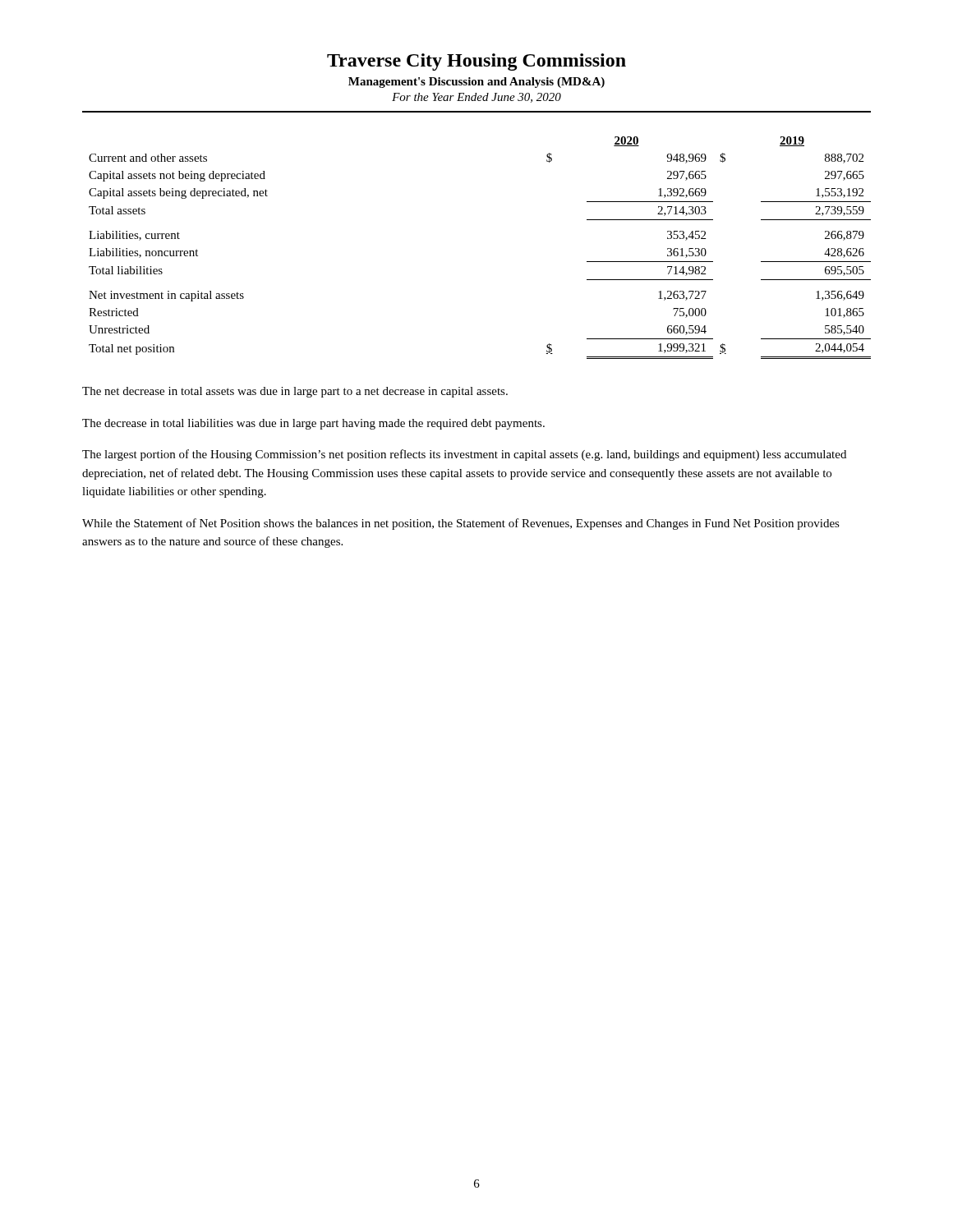The image size is (953, 1232).
Task: Find the block starting "Traverse City Housing Commission"
Action: point(476,60)
